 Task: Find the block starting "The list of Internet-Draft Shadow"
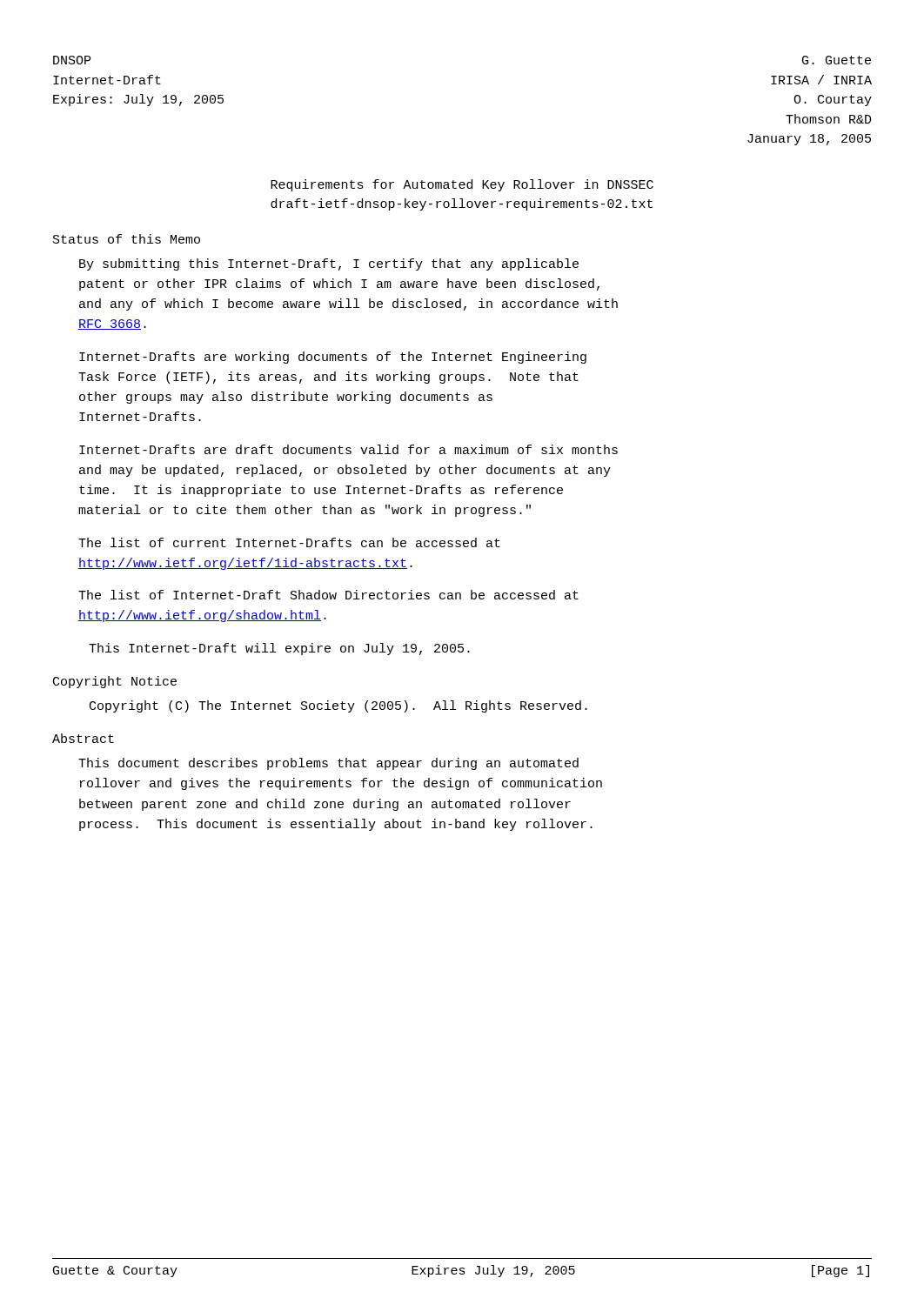click(329, 606)
